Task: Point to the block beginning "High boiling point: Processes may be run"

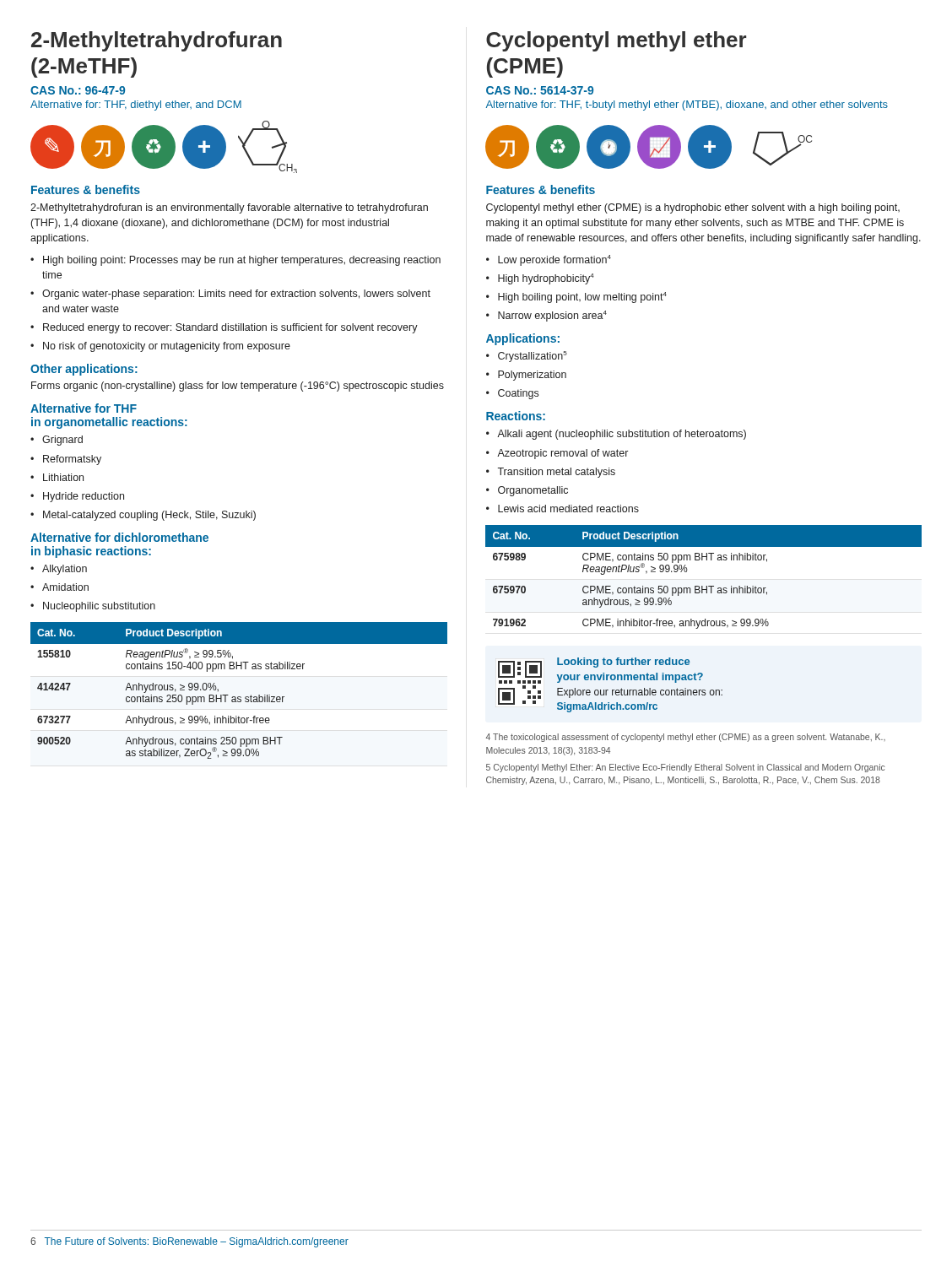Action: [x=239, y=267]
